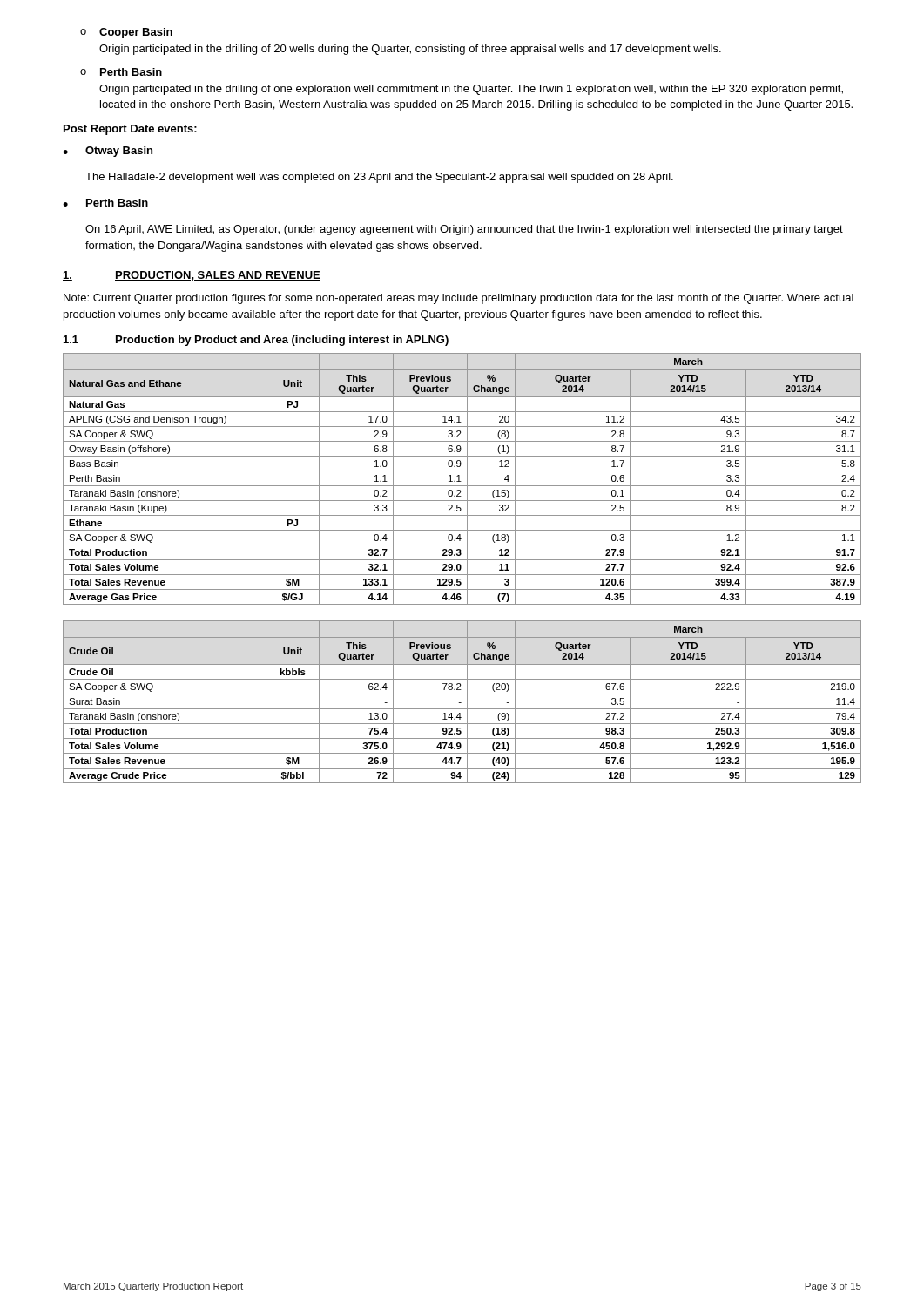Image resolution: width=924 pixels, height=1307 pixels.
Task: Click on the text block that says "On 16 April, AWE Limited, as Operator, (under"
Action: pos(464,237)
